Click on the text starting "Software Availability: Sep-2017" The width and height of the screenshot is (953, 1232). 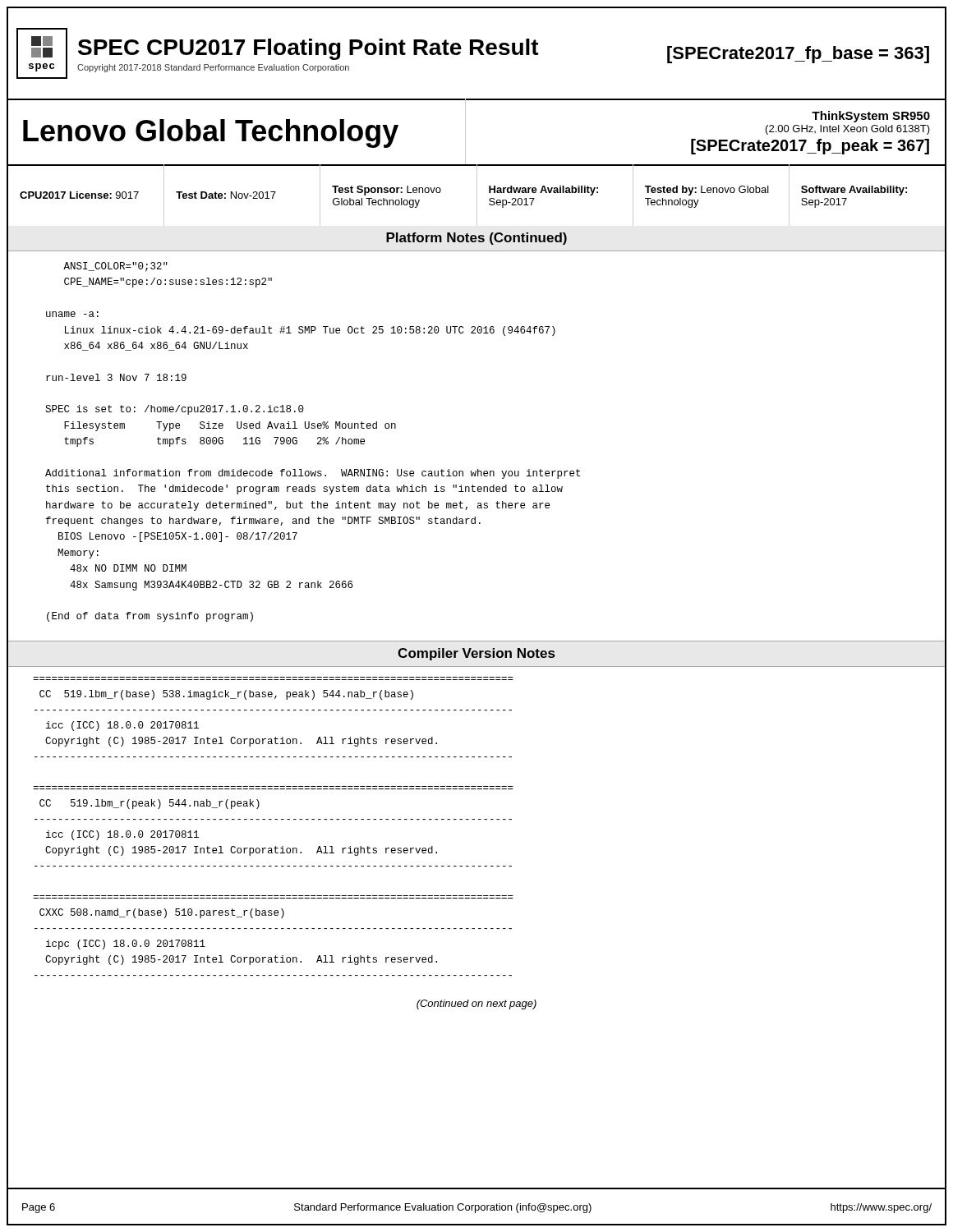coord(867,195)
